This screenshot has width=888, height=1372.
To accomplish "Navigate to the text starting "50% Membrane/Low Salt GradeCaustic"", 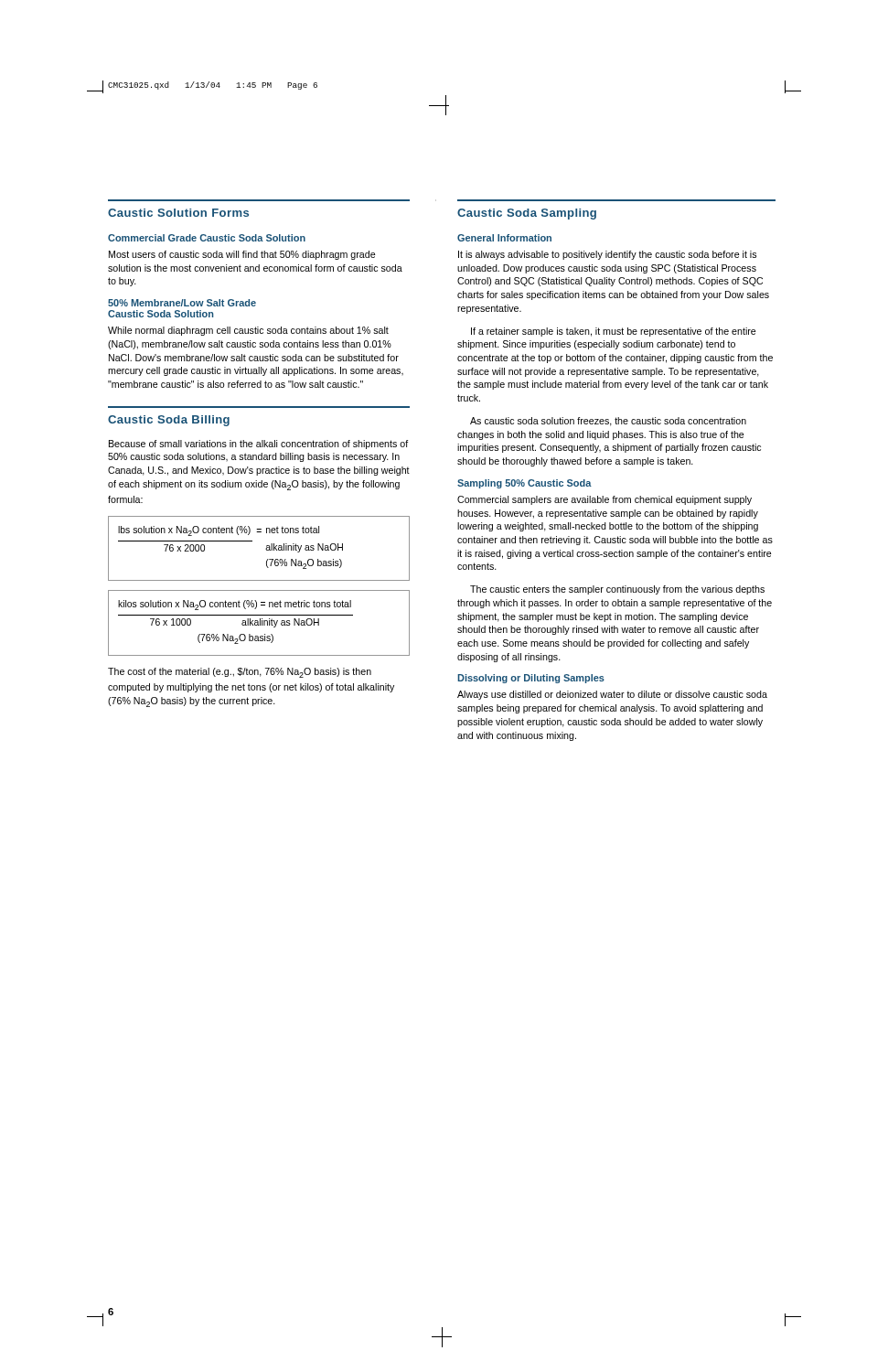I will pyautogui.click(x=182, y=308).
